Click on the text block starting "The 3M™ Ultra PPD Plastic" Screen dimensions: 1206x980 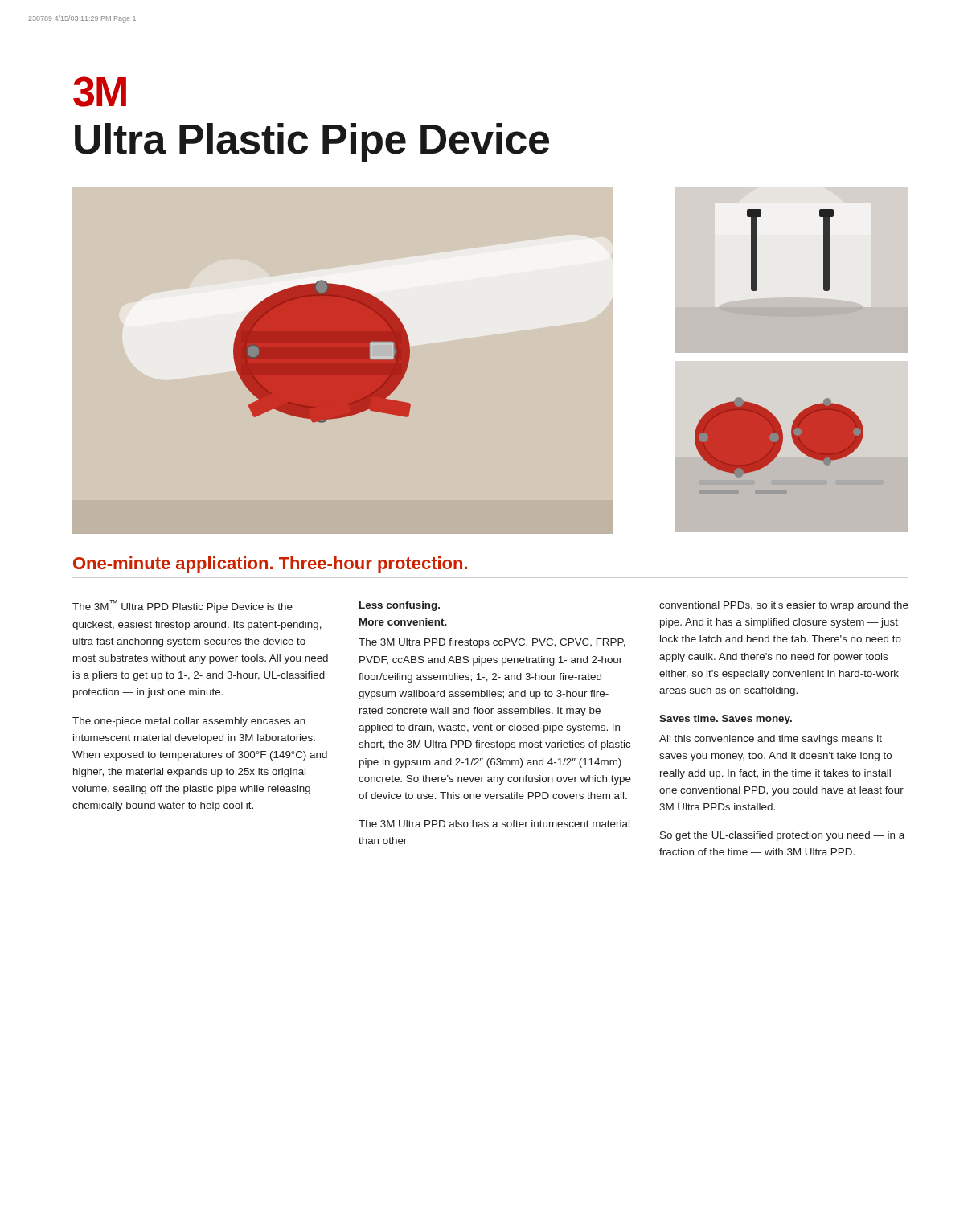coord(201,705)
